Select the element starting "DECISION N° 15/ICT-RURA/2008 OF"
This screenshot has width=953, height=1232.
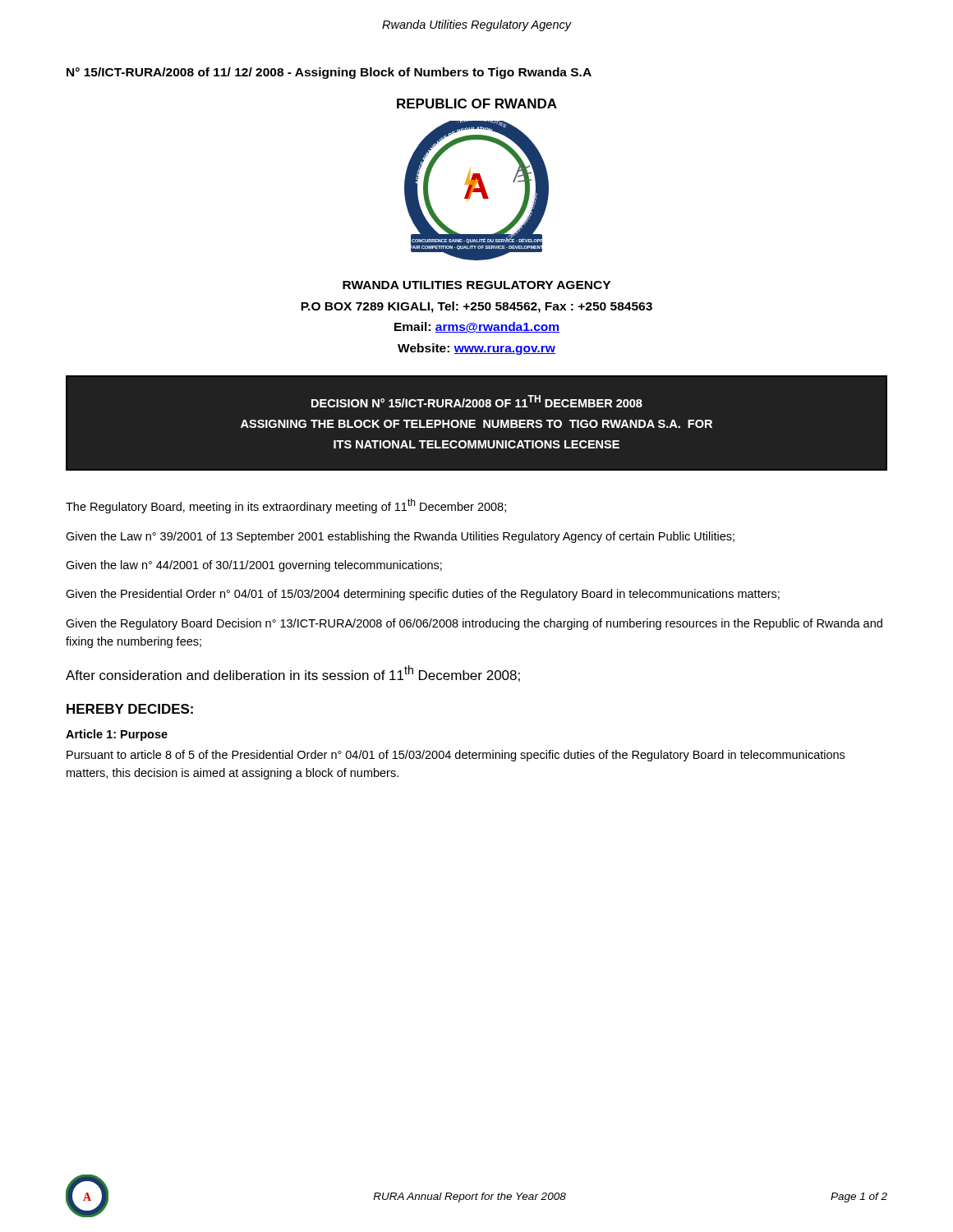coord(476,422)
